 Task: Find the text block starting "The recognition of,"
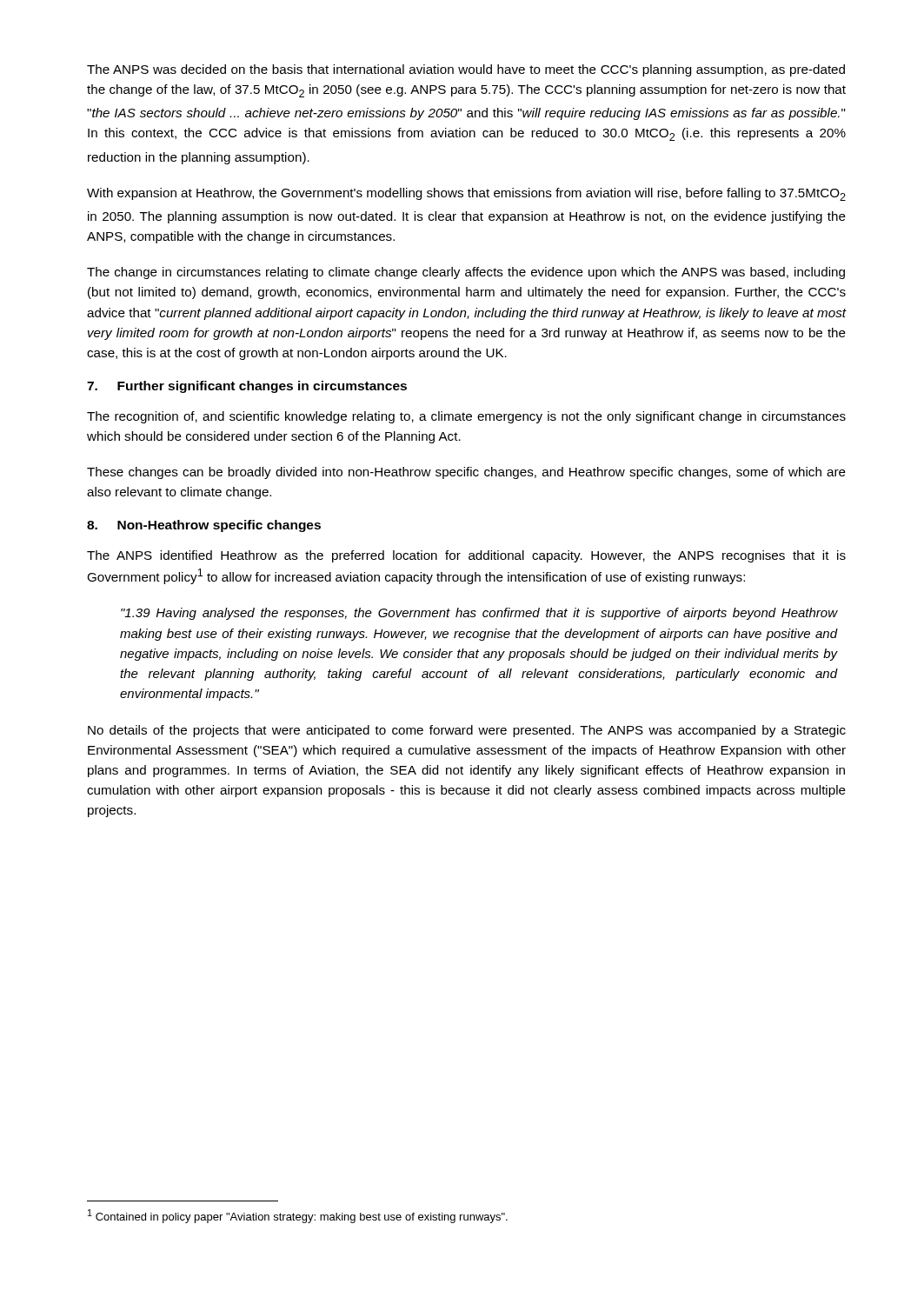466,426
